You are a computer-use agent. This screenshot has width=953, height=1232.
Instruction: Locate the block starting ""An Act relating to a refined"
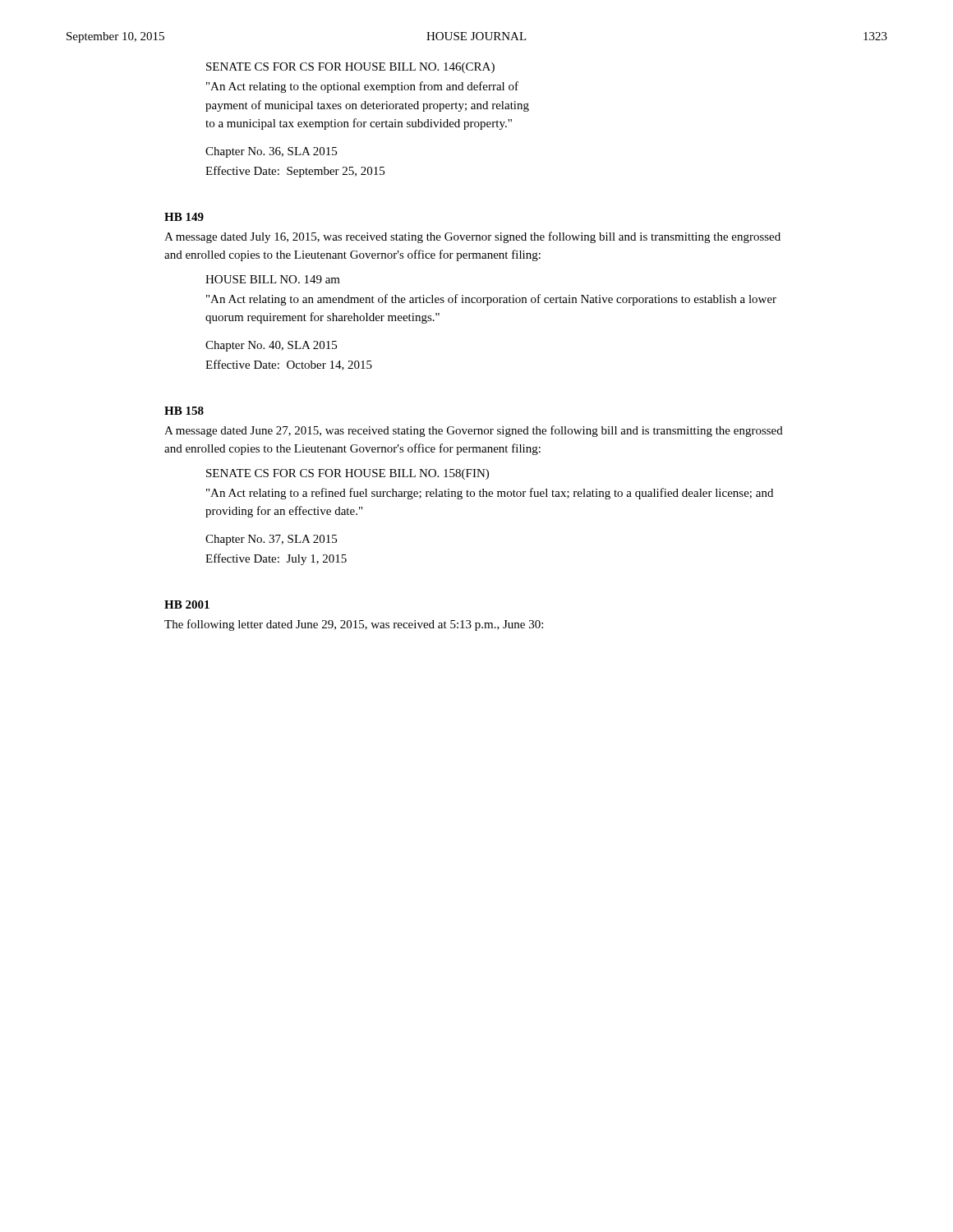tap(489, 502)
